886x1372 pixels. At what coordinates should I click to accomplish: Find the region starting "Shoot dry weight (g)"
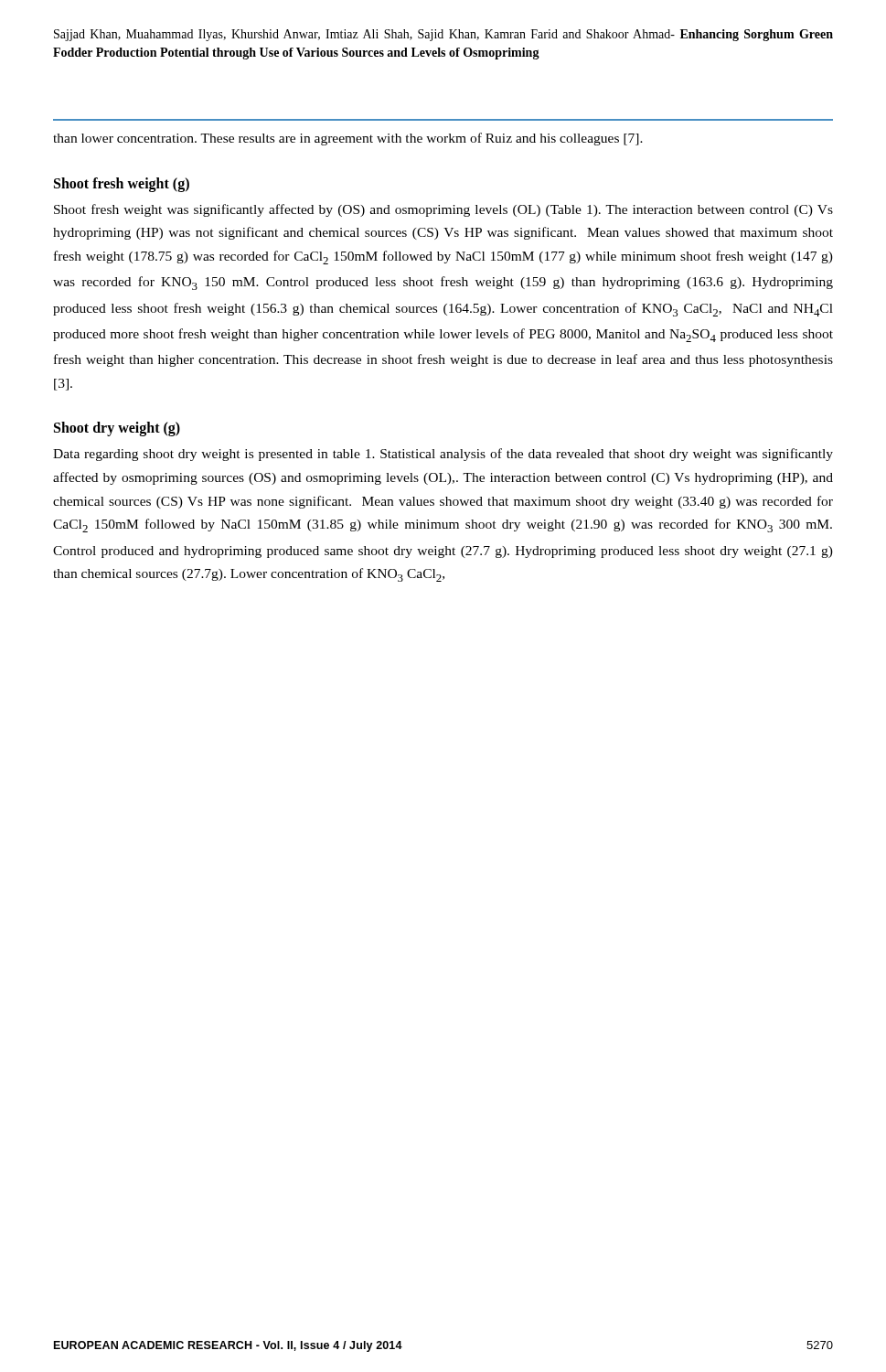click(x=117, y=428)
